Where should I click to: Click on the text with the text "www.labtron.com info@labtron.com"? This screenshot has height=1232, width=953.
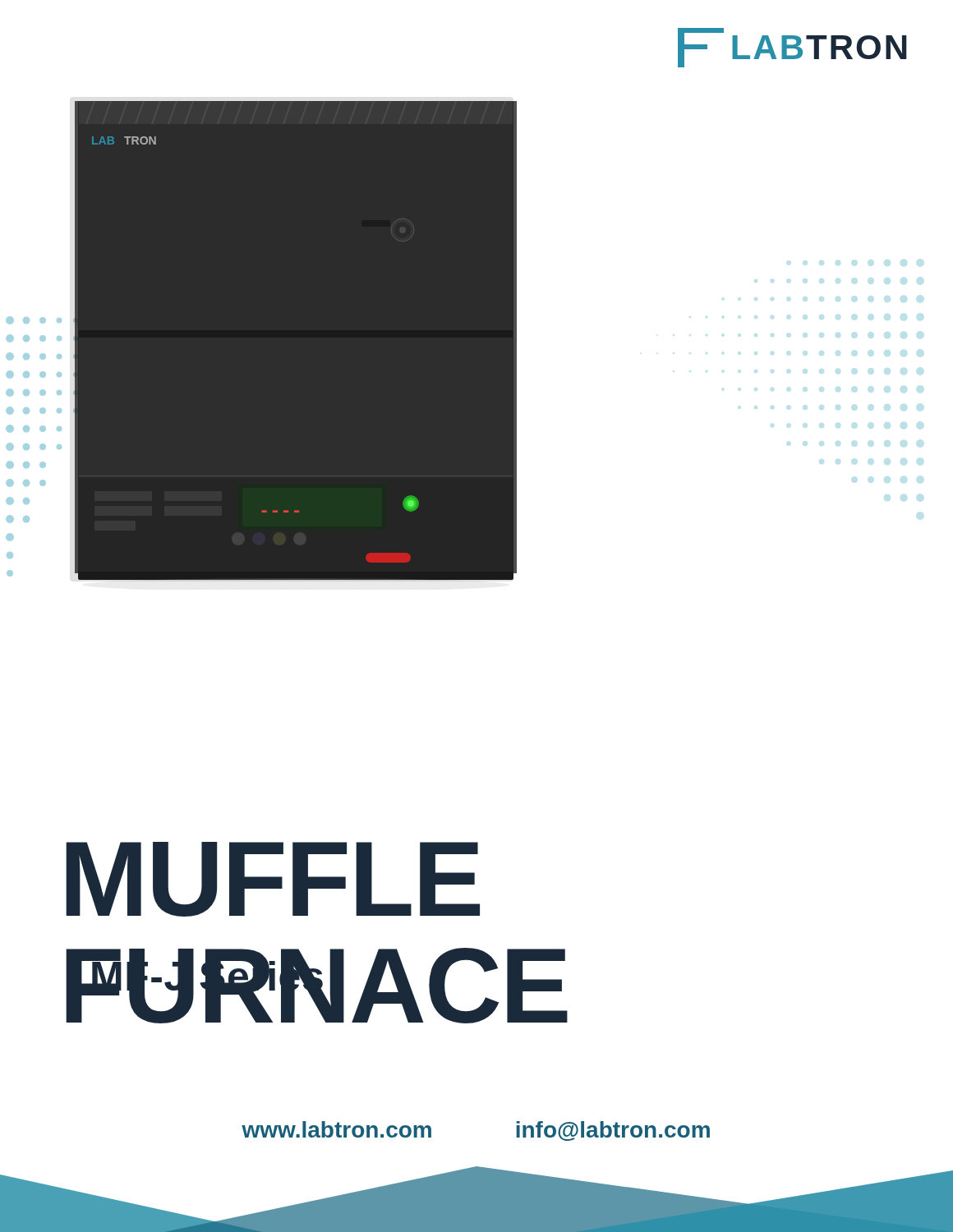338,1131
